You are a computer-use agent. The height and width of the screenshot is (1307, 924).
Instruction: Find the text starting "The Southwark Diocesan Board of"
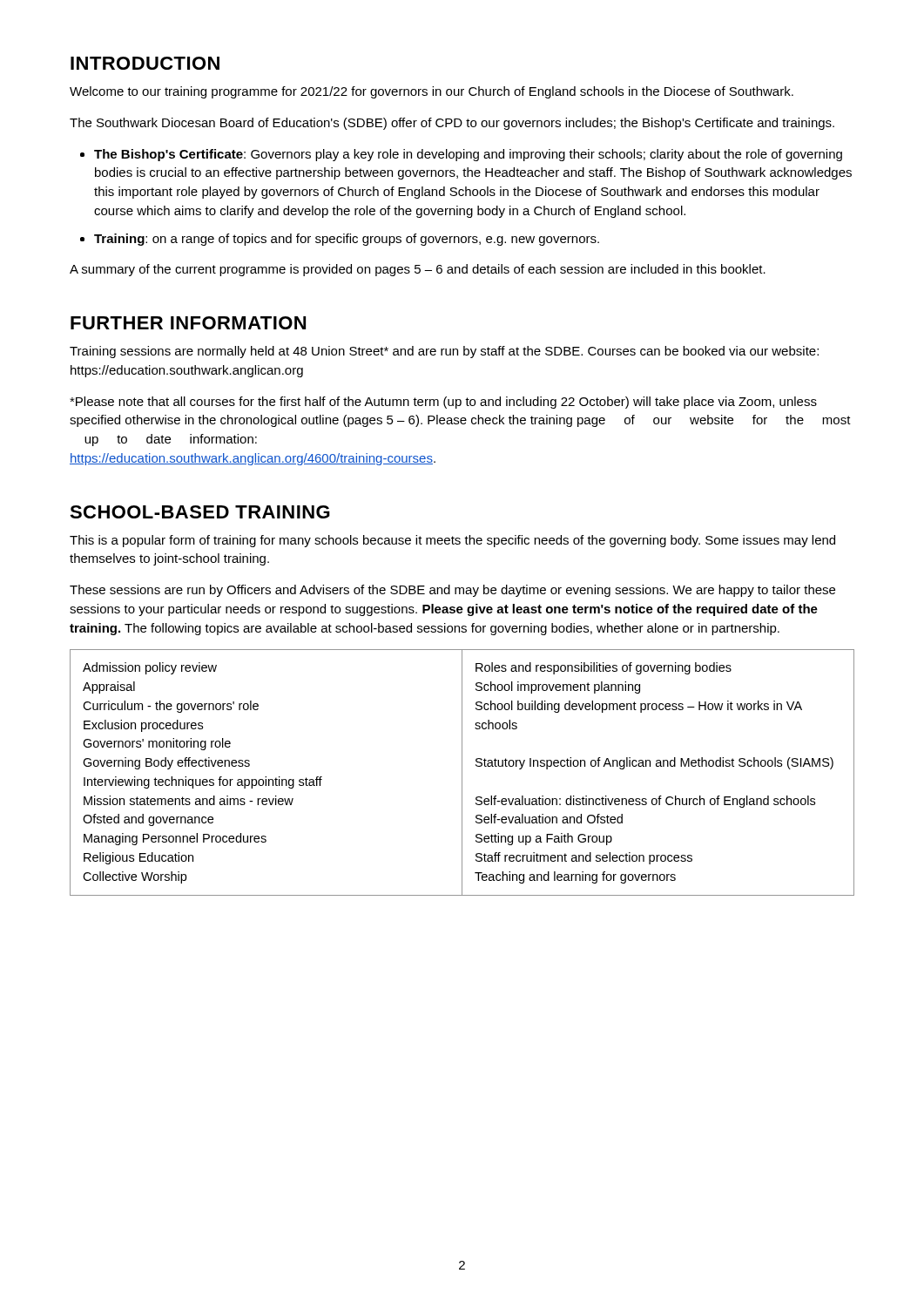(x=462, y=123)
